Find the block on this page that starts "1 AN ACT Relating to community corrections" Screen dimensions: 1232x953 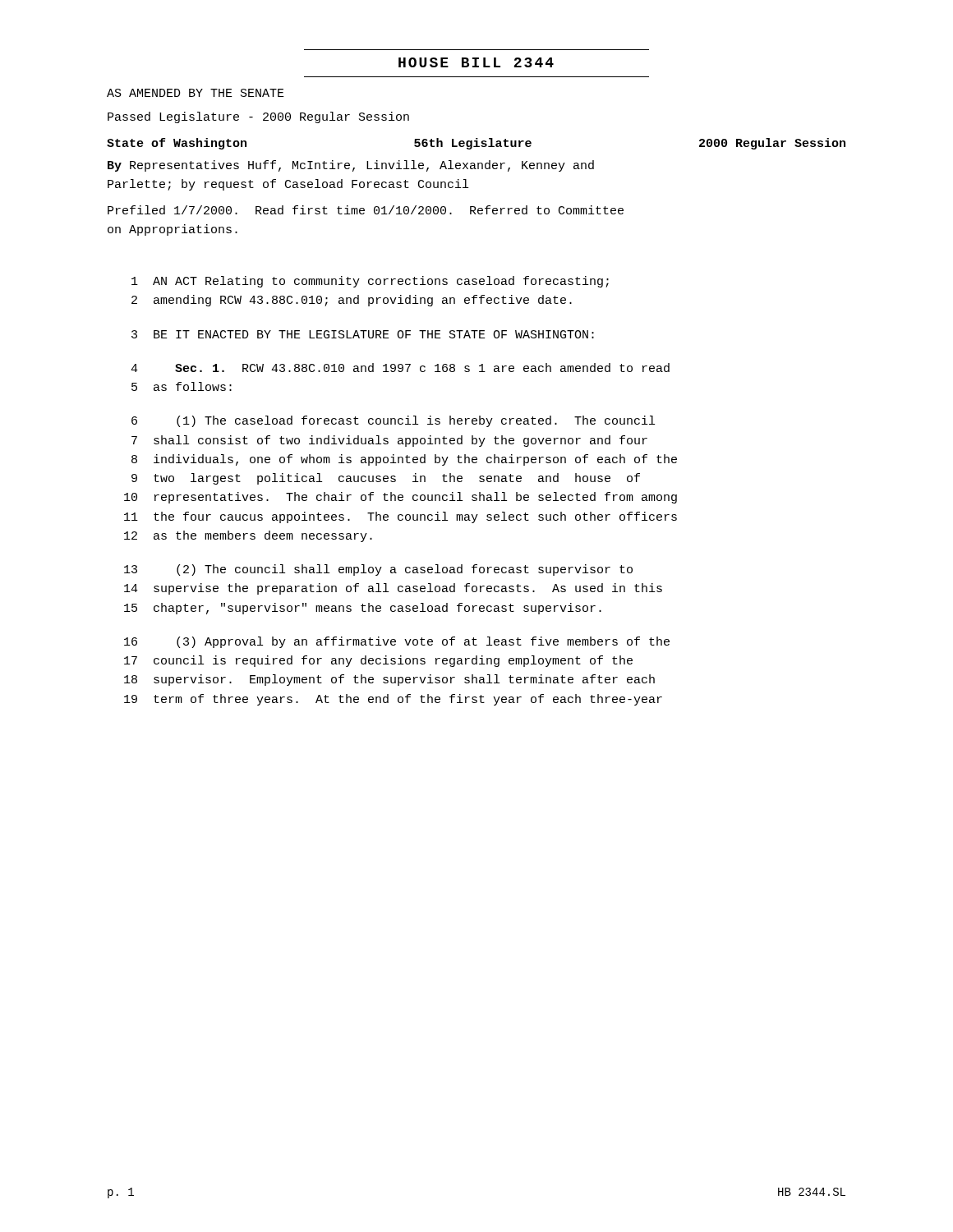coord(476,292)
